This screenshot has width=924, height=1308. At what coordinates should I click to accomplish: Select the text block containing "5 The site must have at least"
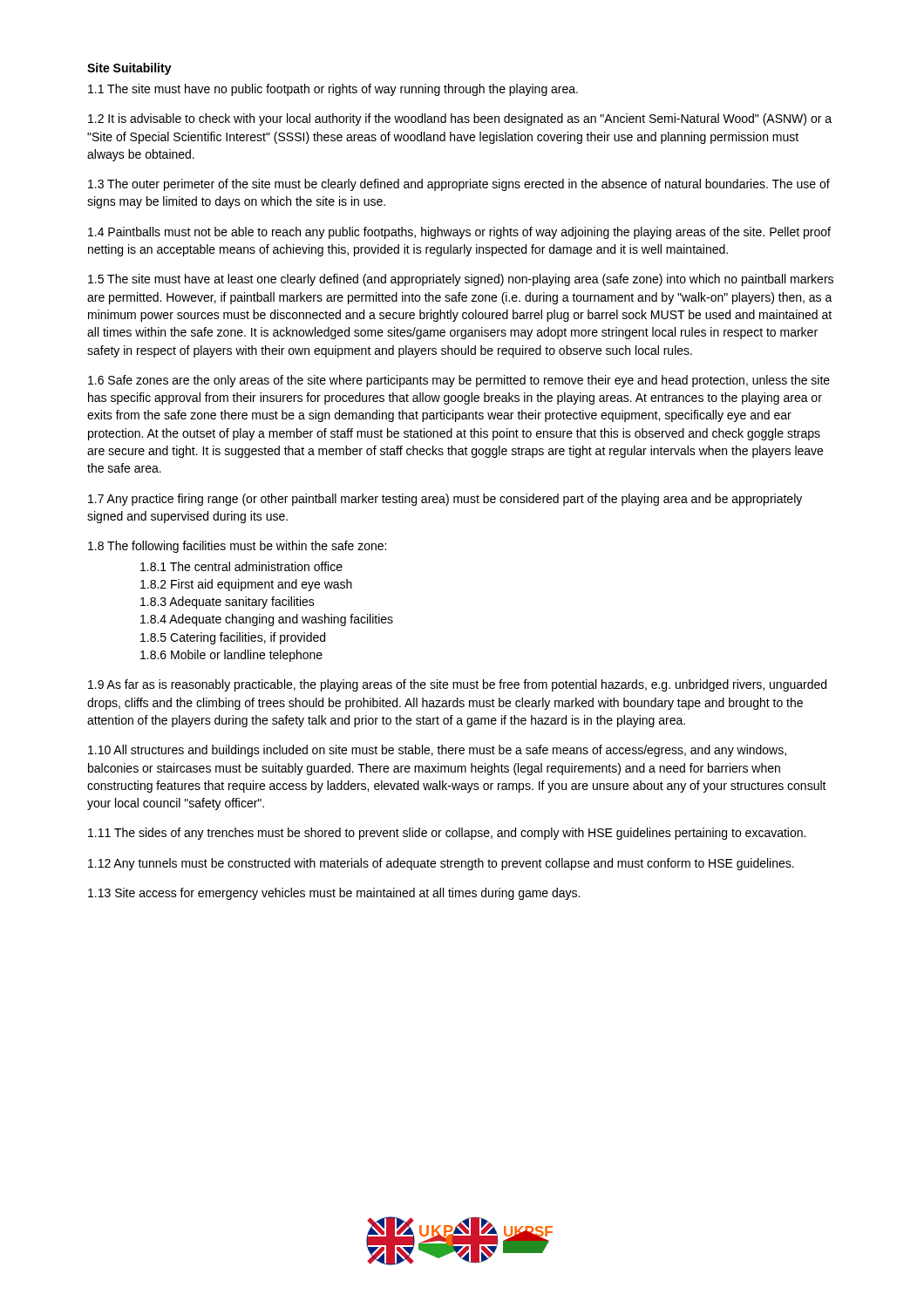pos(460,315)
